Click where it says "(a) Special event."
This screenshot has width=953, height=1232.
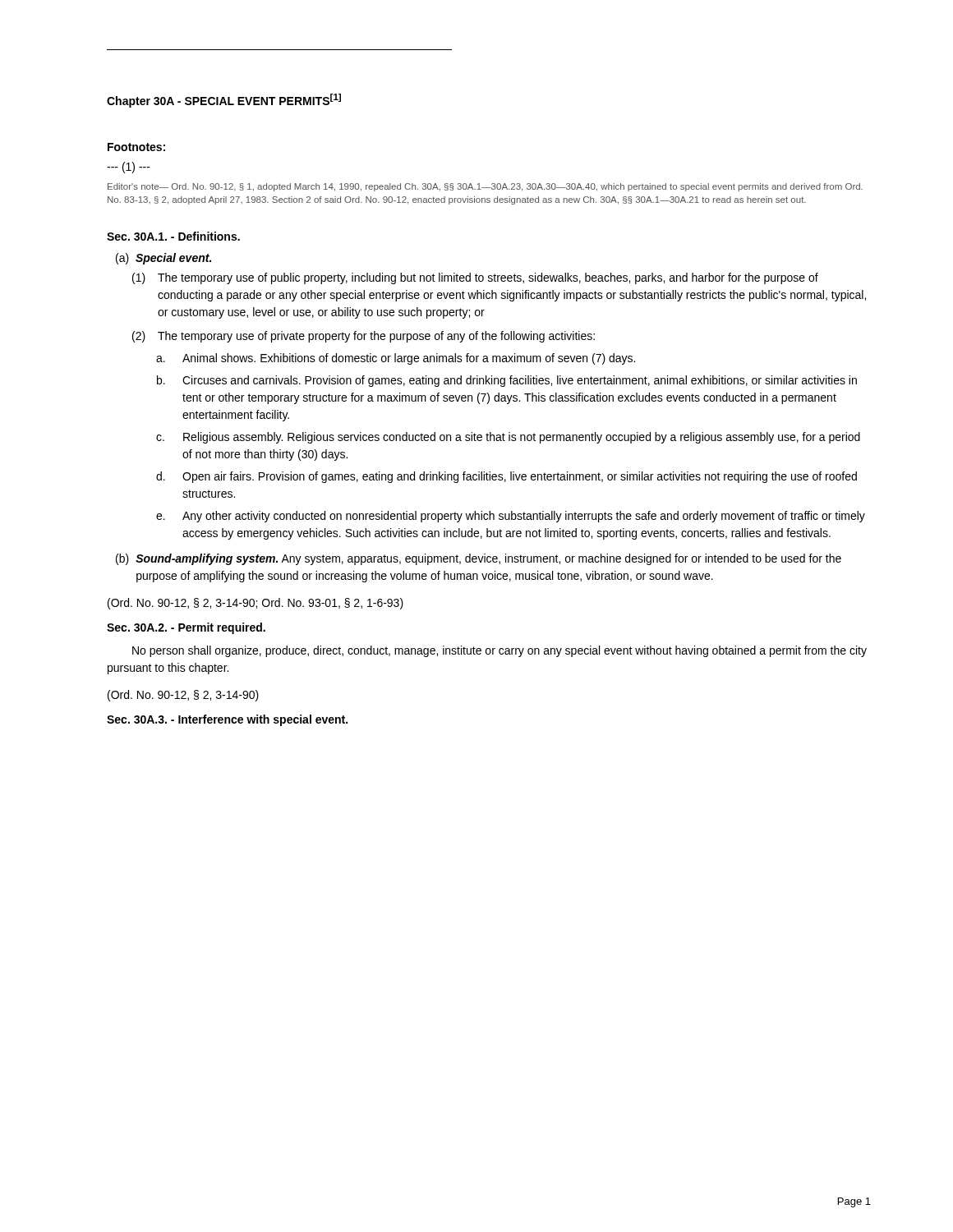click(x=164, y=258)
